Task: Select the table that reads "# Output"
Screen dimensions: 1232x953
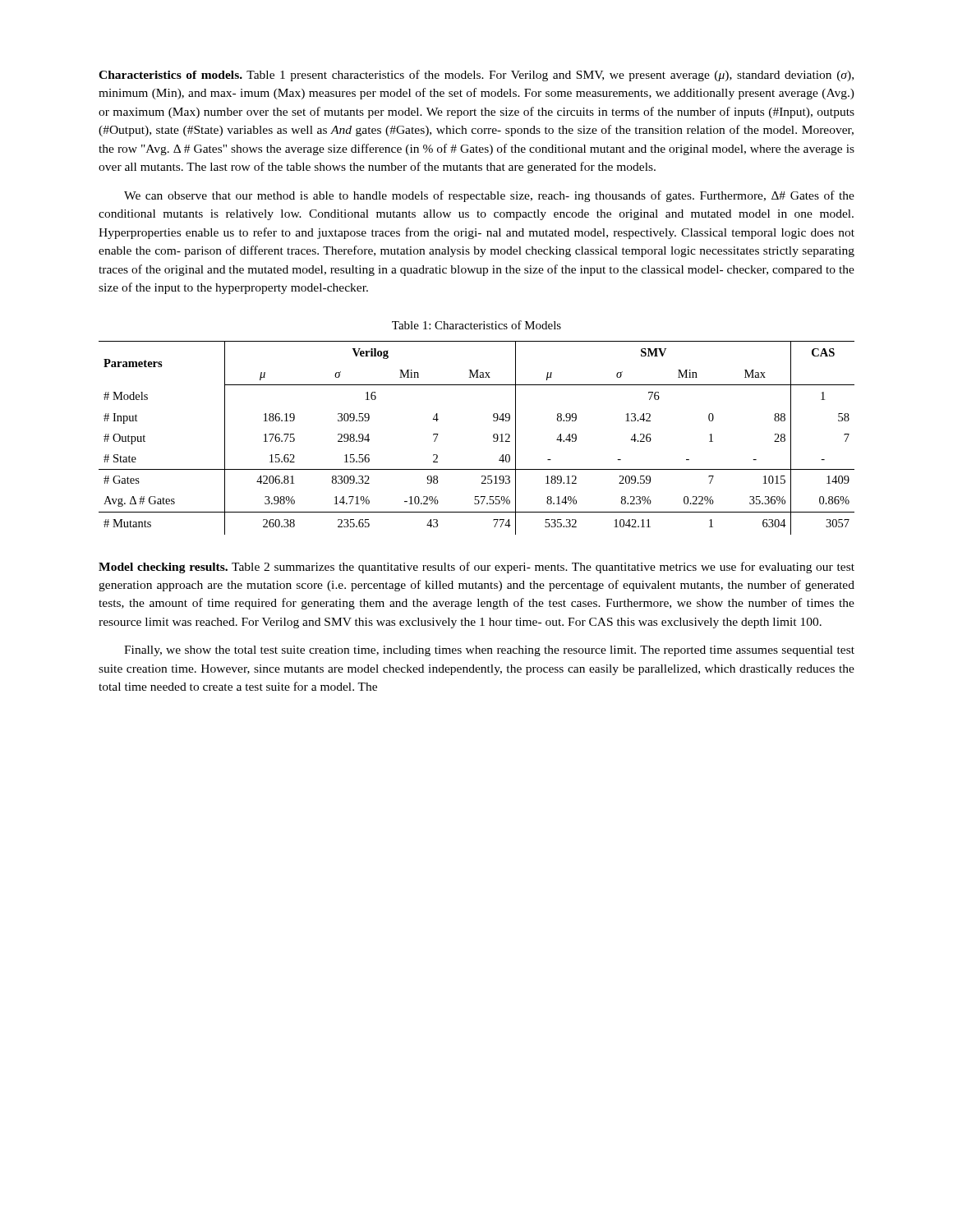Action: pos(476,438)
